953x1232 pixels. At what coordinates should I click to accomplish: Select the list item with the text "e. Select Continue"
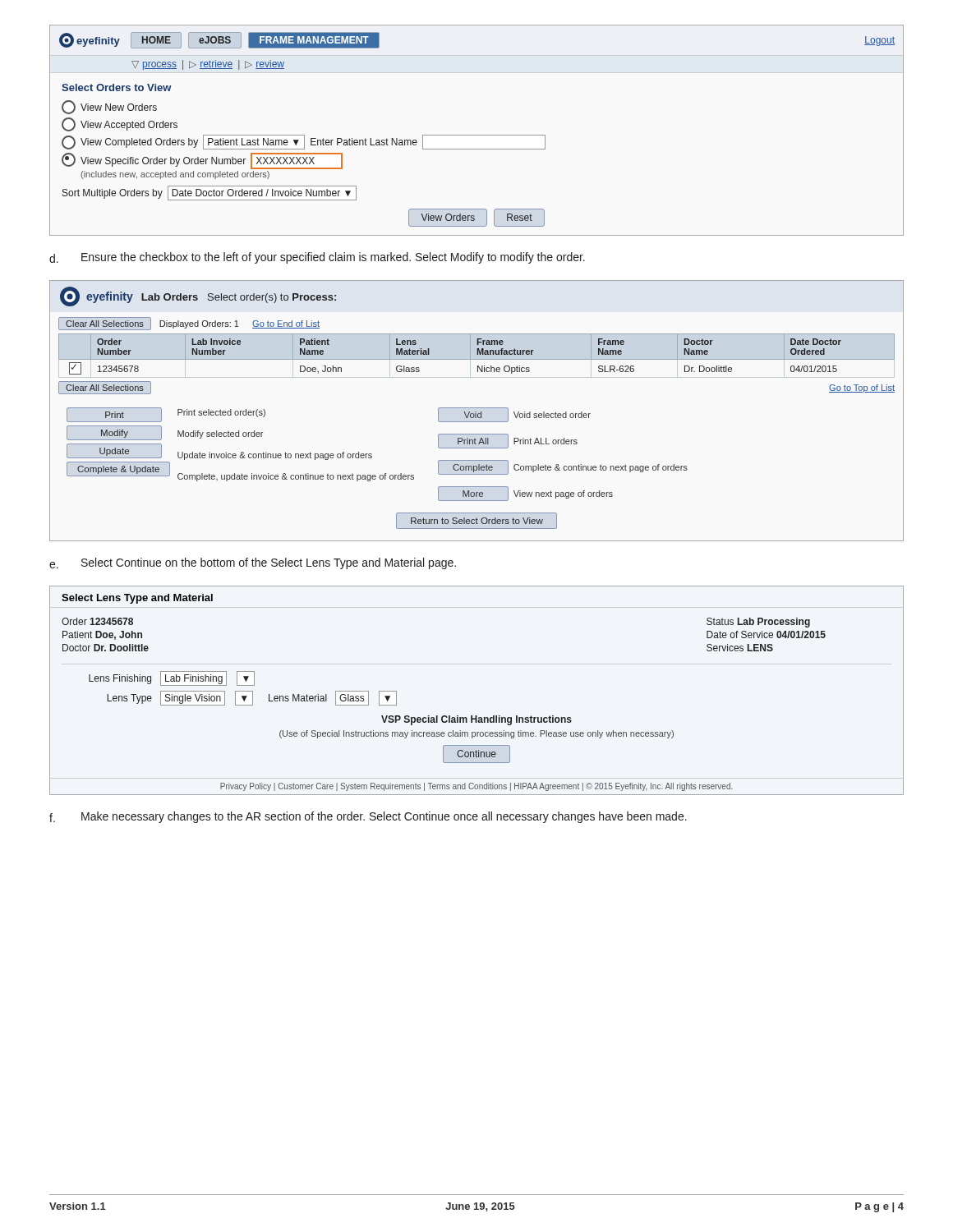click(x=253, y=563)
